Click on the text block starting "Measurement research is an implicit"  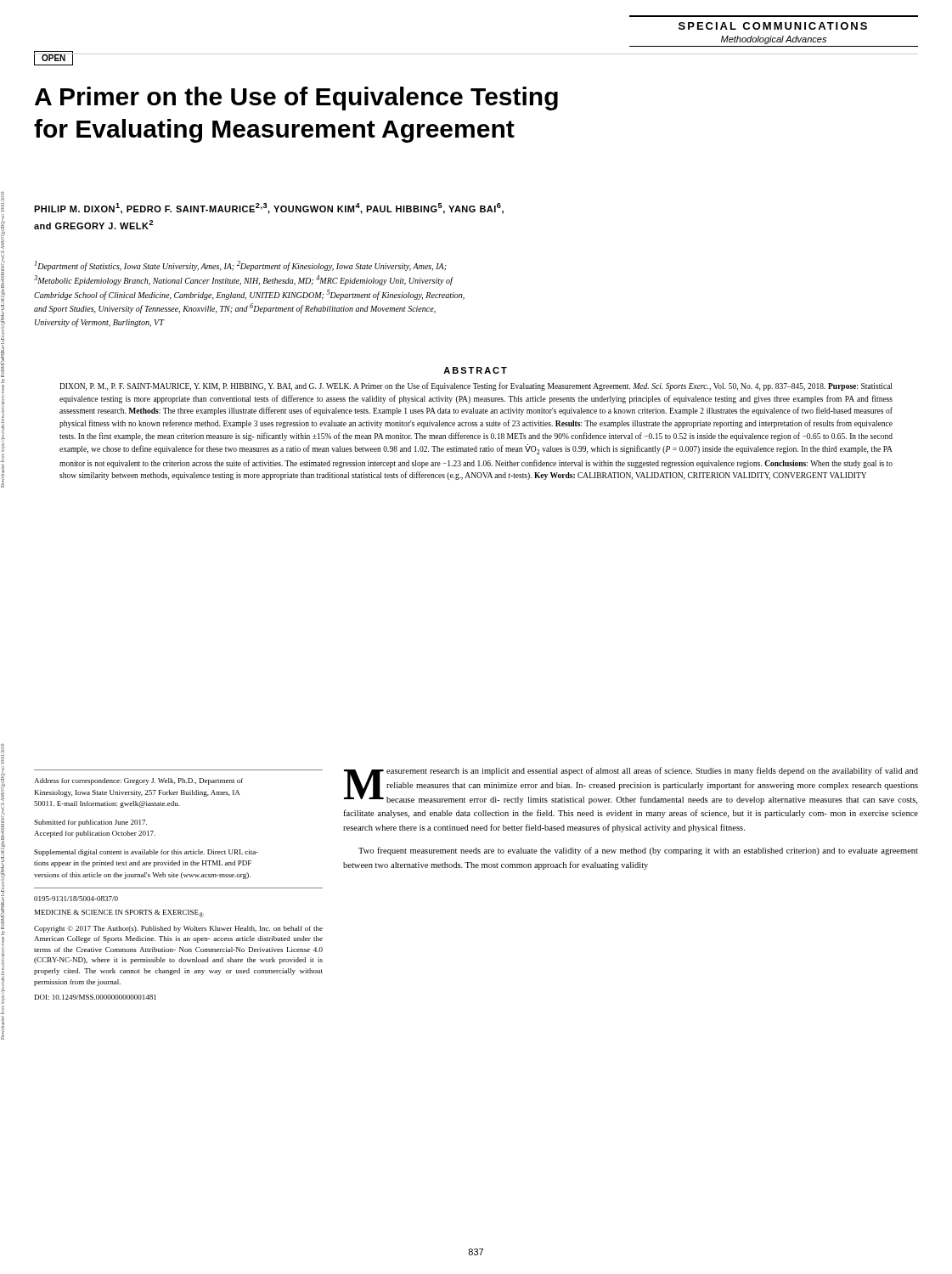(x=631, y=819)
